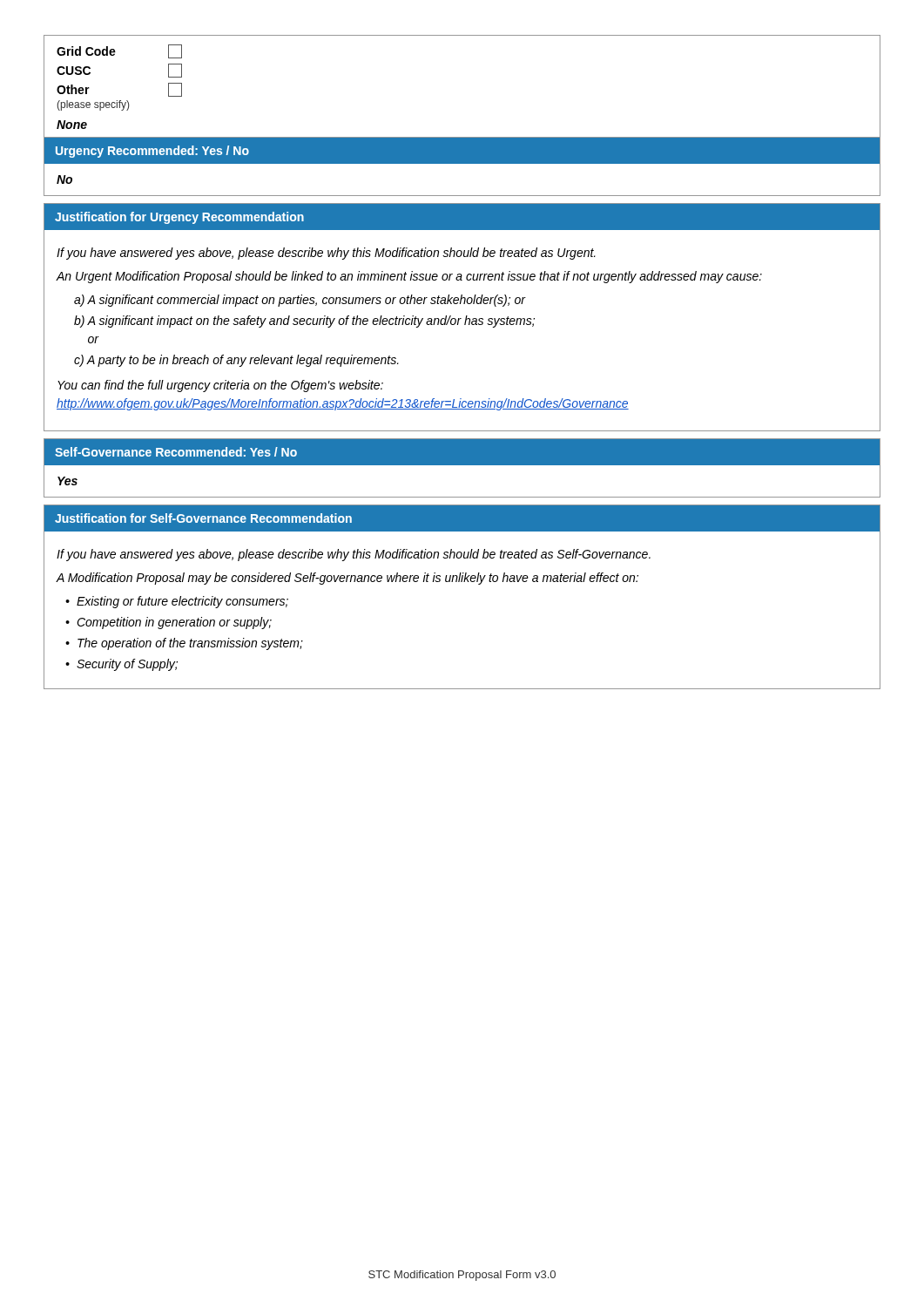Navigate to the block starting "a) A significant commercial impact on"
The height and width of the screenshot is (1307, 924).
(x=300, y=300)
